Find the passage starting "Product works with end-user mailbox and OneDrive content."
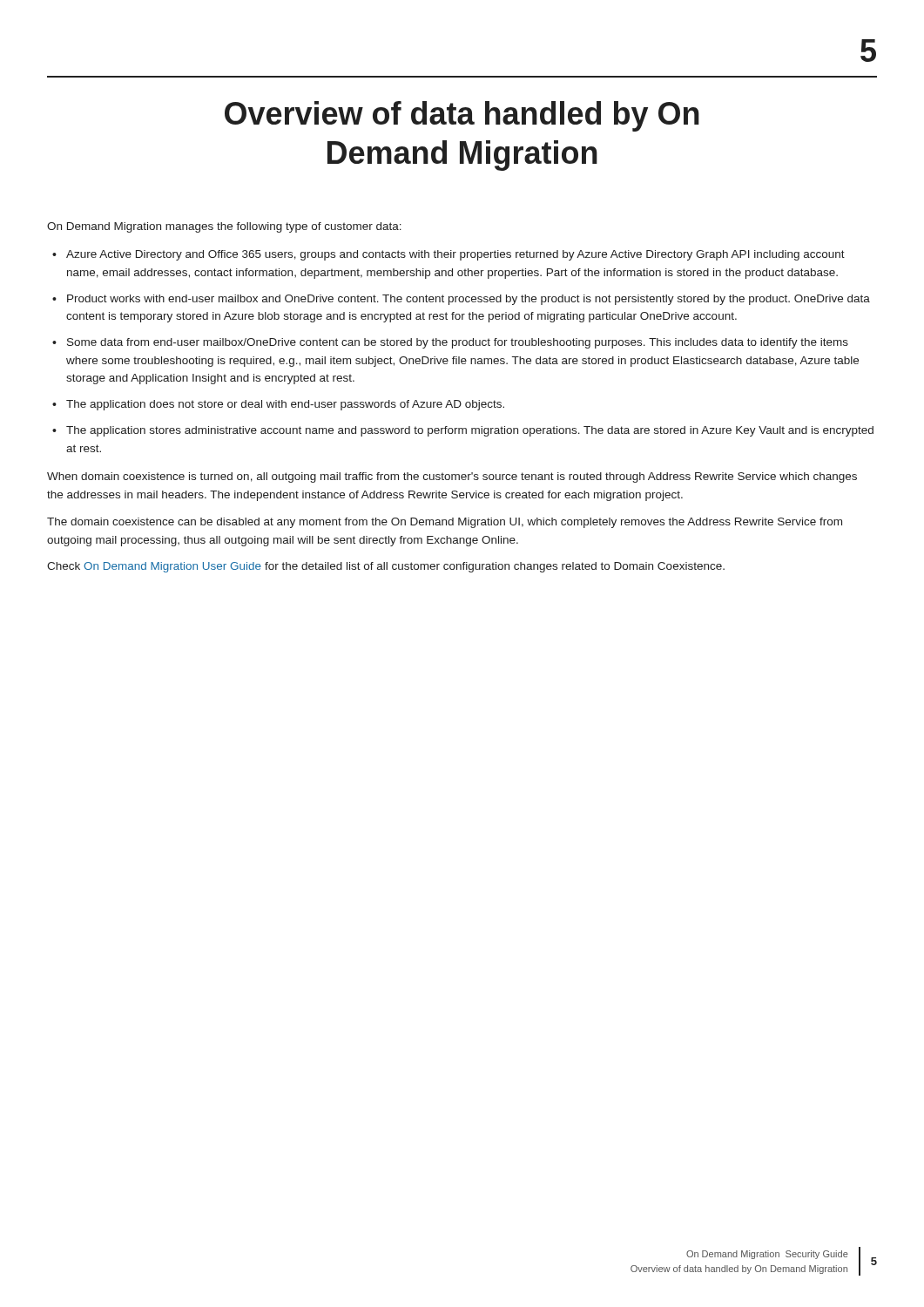 468,307
